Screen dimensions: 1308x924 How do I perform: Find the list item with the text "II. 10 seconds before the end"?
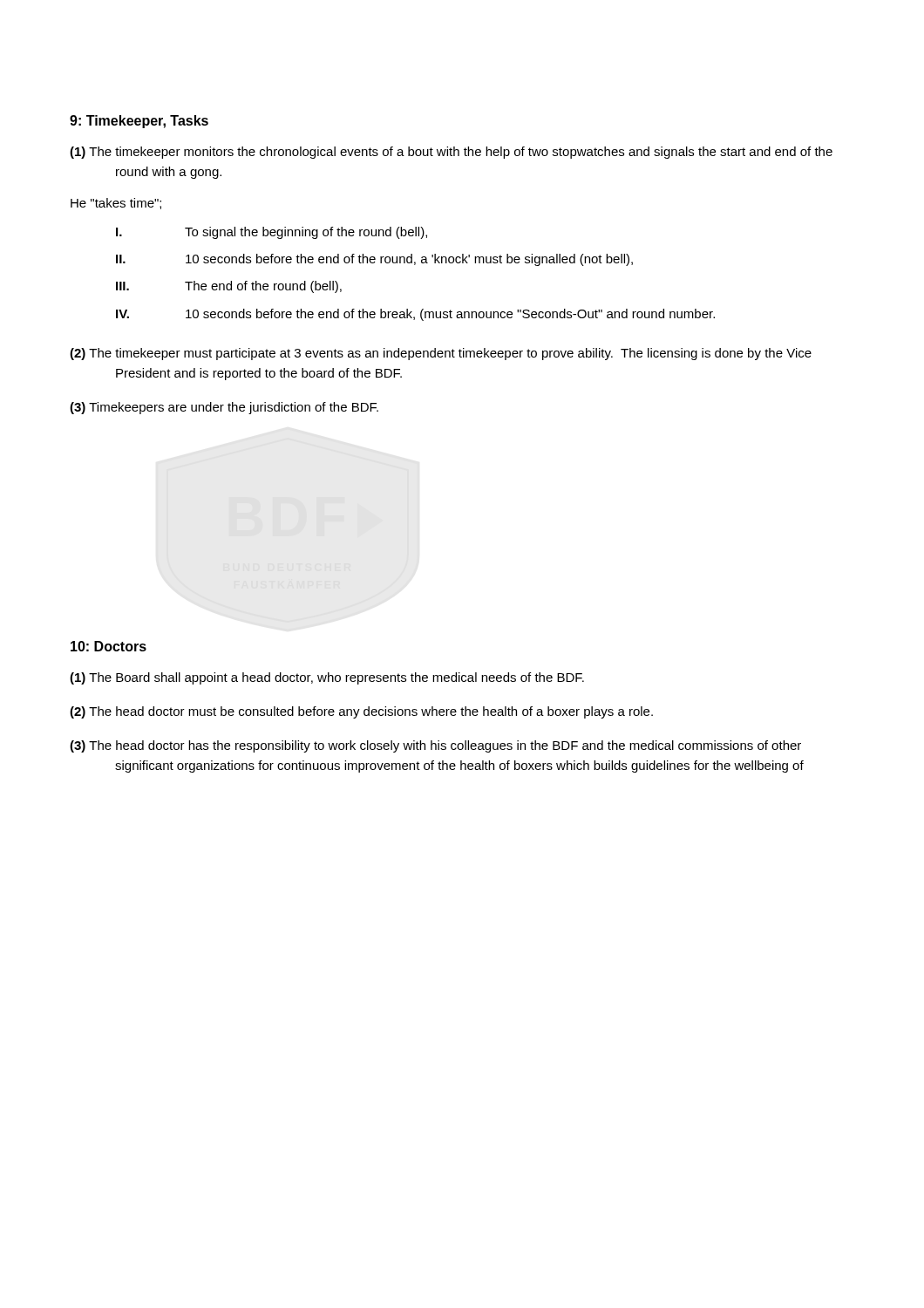click(352, 259)
